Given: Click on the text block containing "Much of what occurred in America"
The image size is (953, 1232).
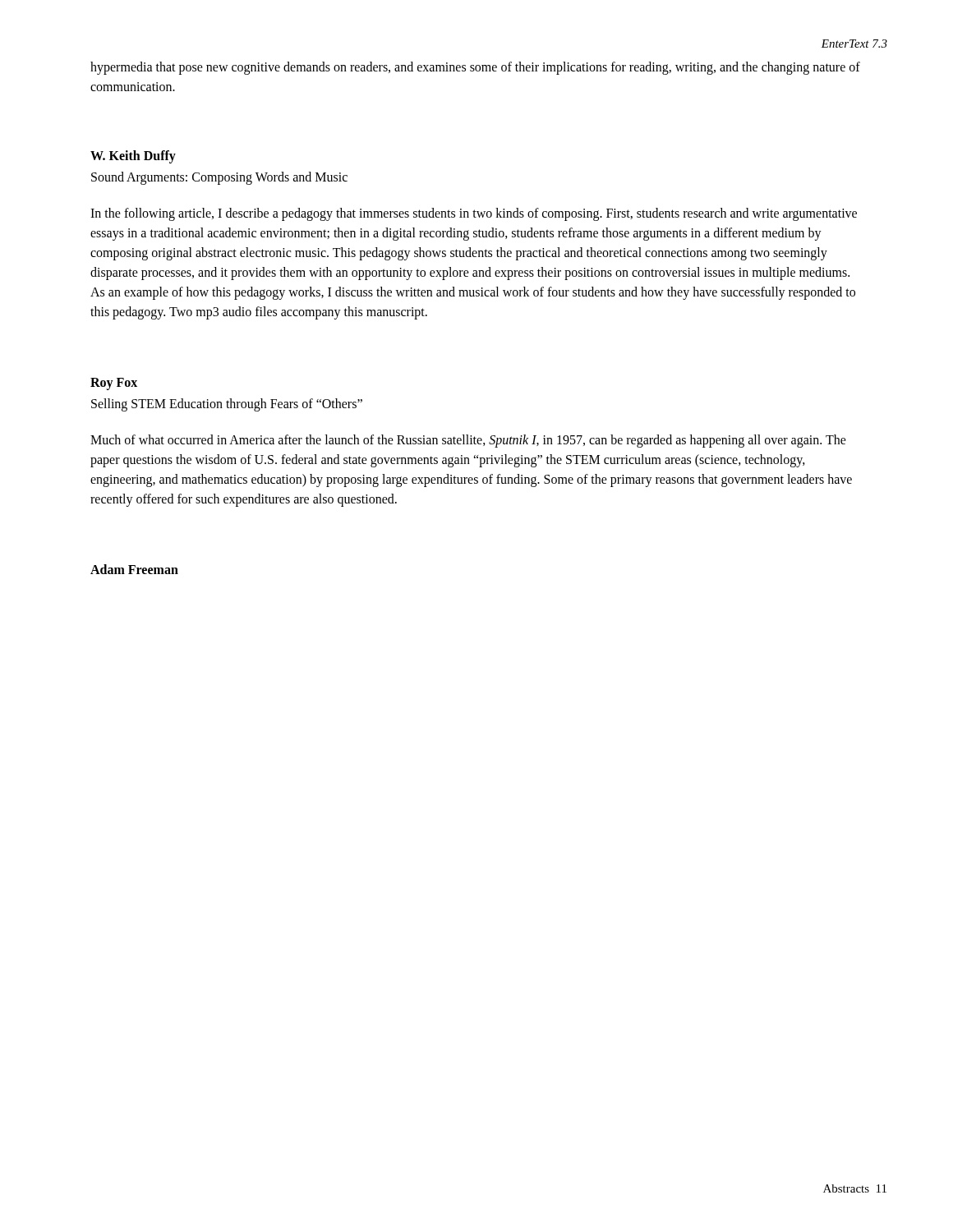Looking at the screenshot, I should click(x=471, y=469).
